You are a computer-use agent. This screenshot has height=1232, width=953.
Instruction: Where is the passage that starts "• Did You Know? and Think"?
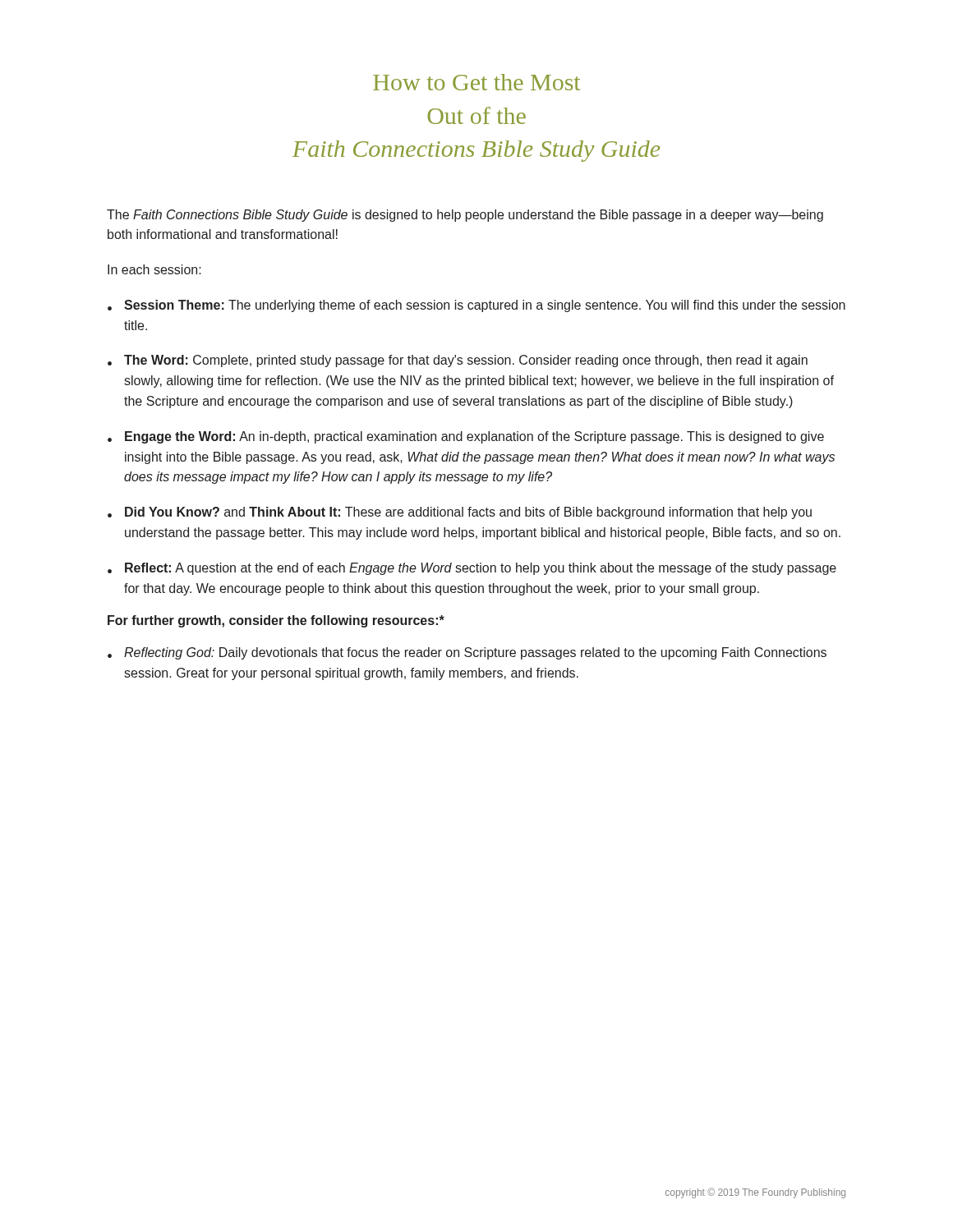(x=476, y=523)
